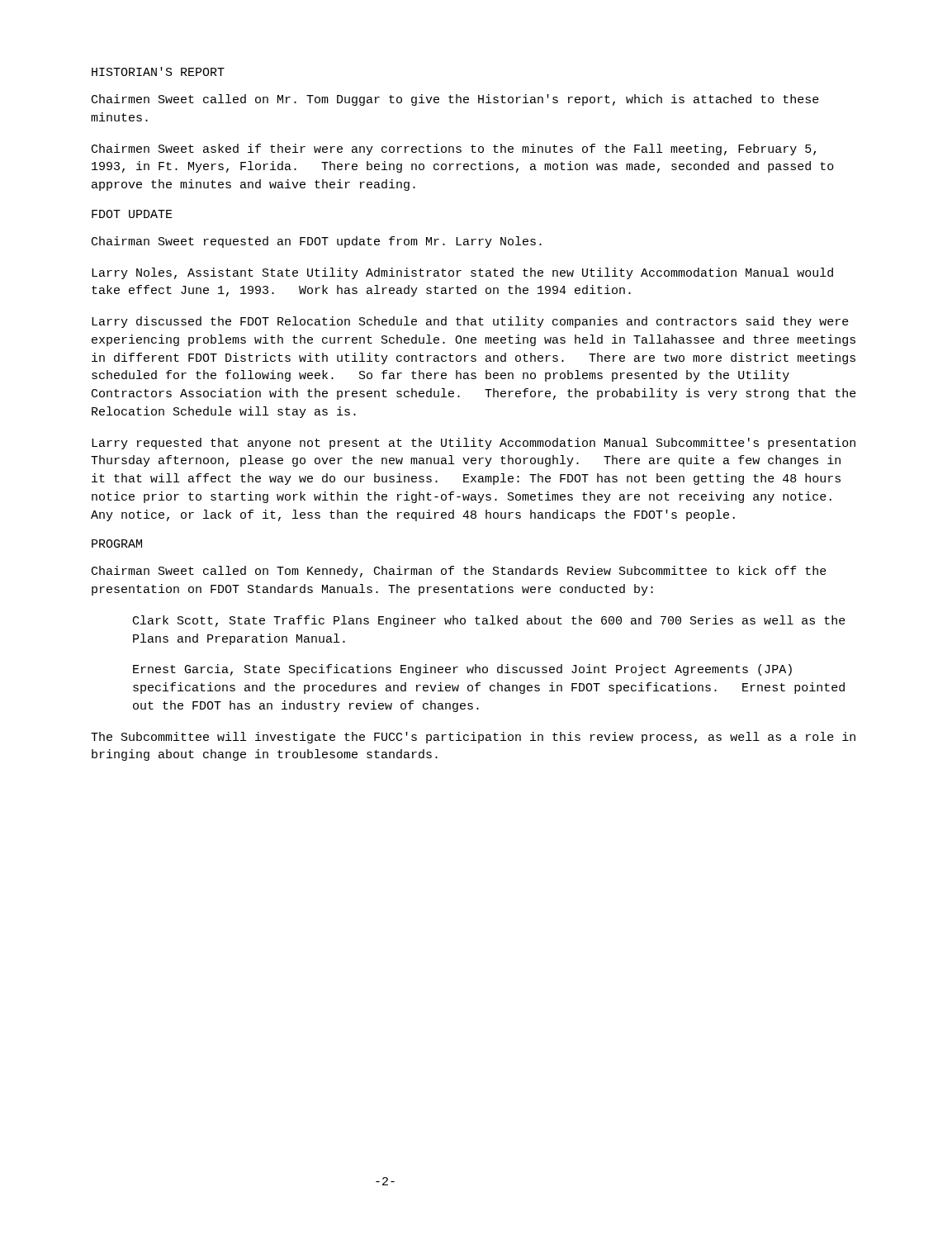The height and width of the screenshot is (1239, 952).
Task: Locate the passage starting "Larry Noles, Assistant"
Action: [462, 282]
